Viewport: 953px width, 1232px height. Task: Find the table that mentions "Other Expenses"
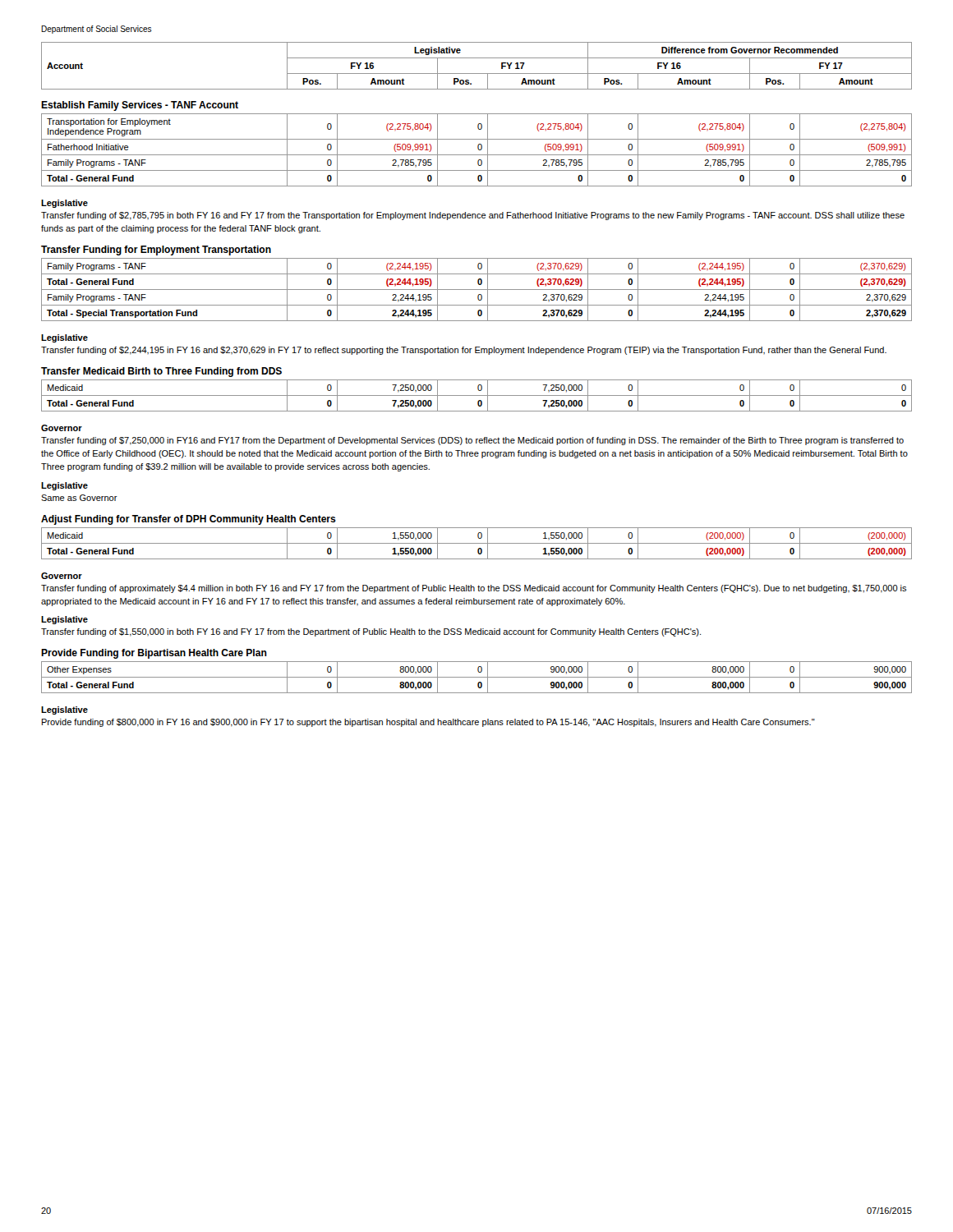coord(476,677)
